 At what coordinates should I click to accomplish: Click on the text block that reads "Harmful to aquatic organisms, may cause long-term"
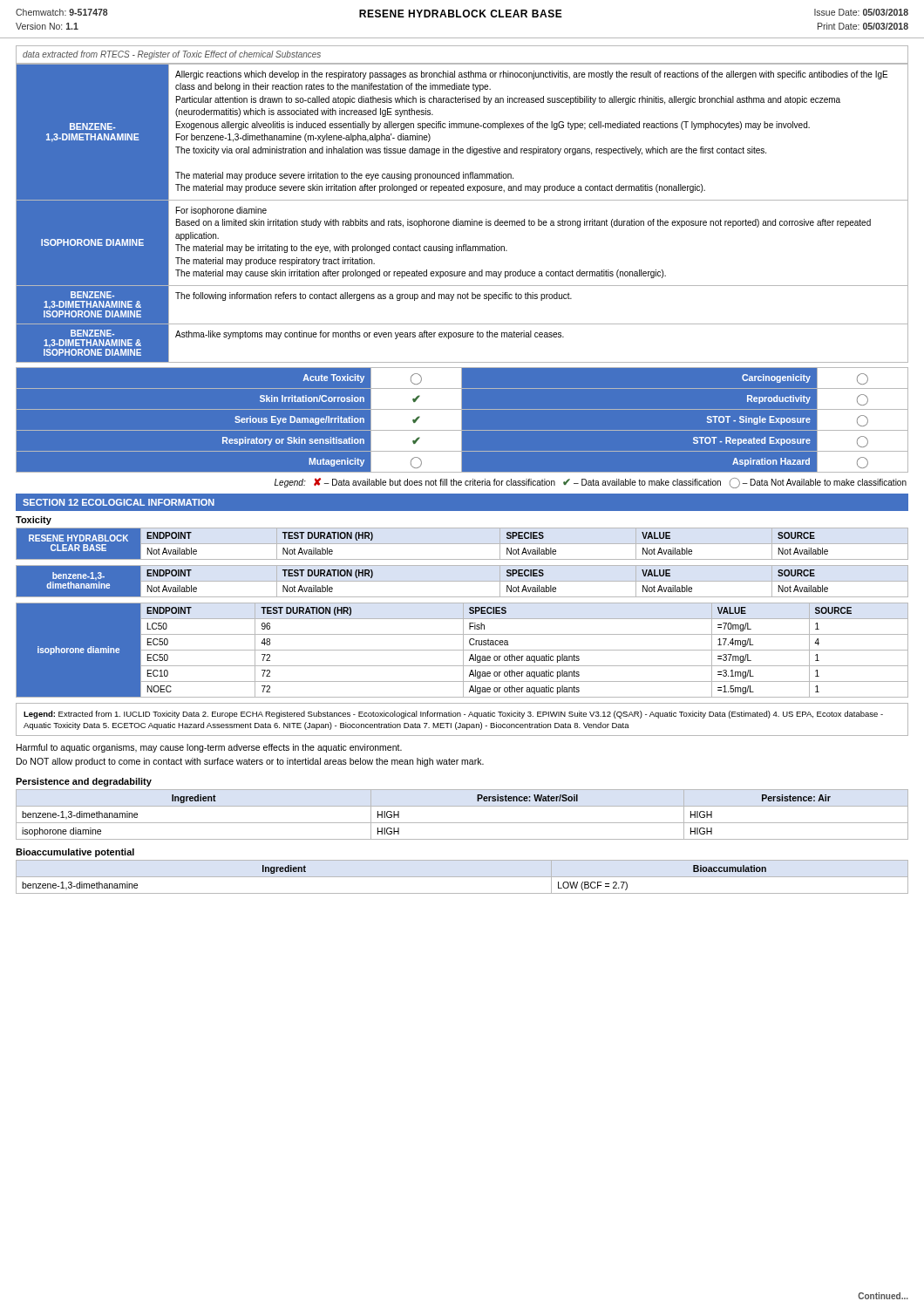point(250,754)
